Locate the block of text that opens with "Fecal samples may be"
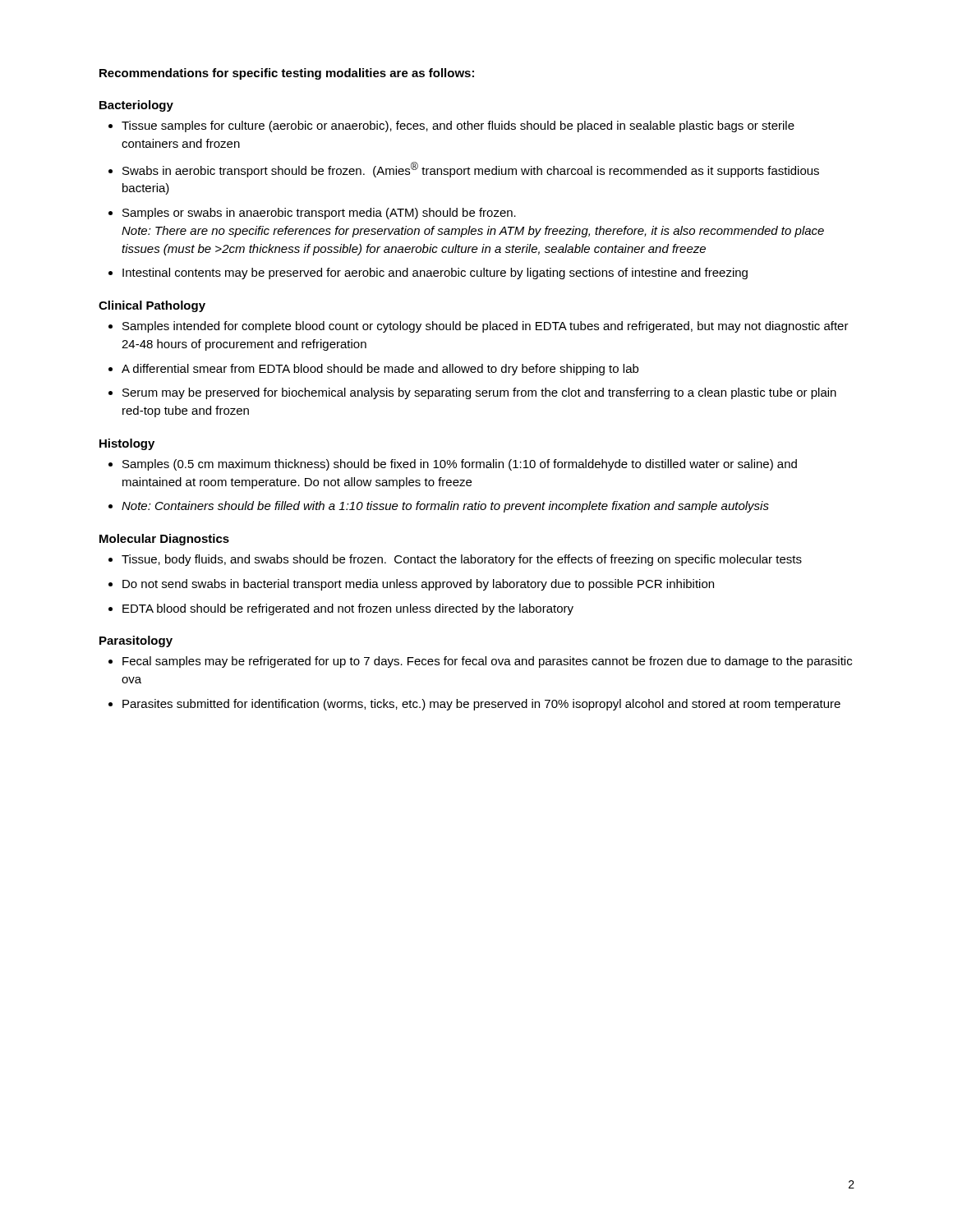The image size is (953, 1232). click(487, 670)
